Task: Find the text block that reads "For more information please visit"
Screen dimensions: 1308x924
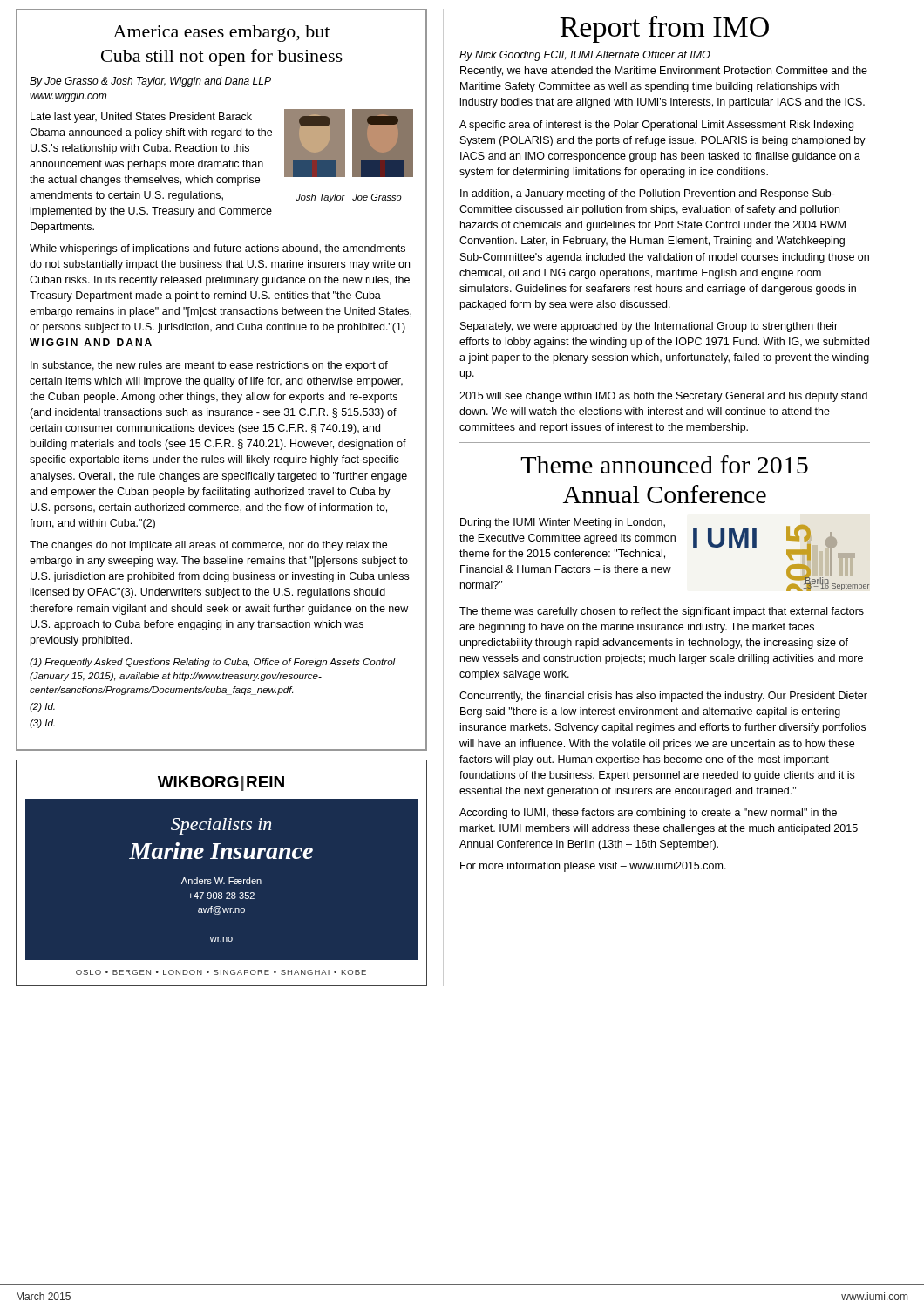Action: point(593,866)
